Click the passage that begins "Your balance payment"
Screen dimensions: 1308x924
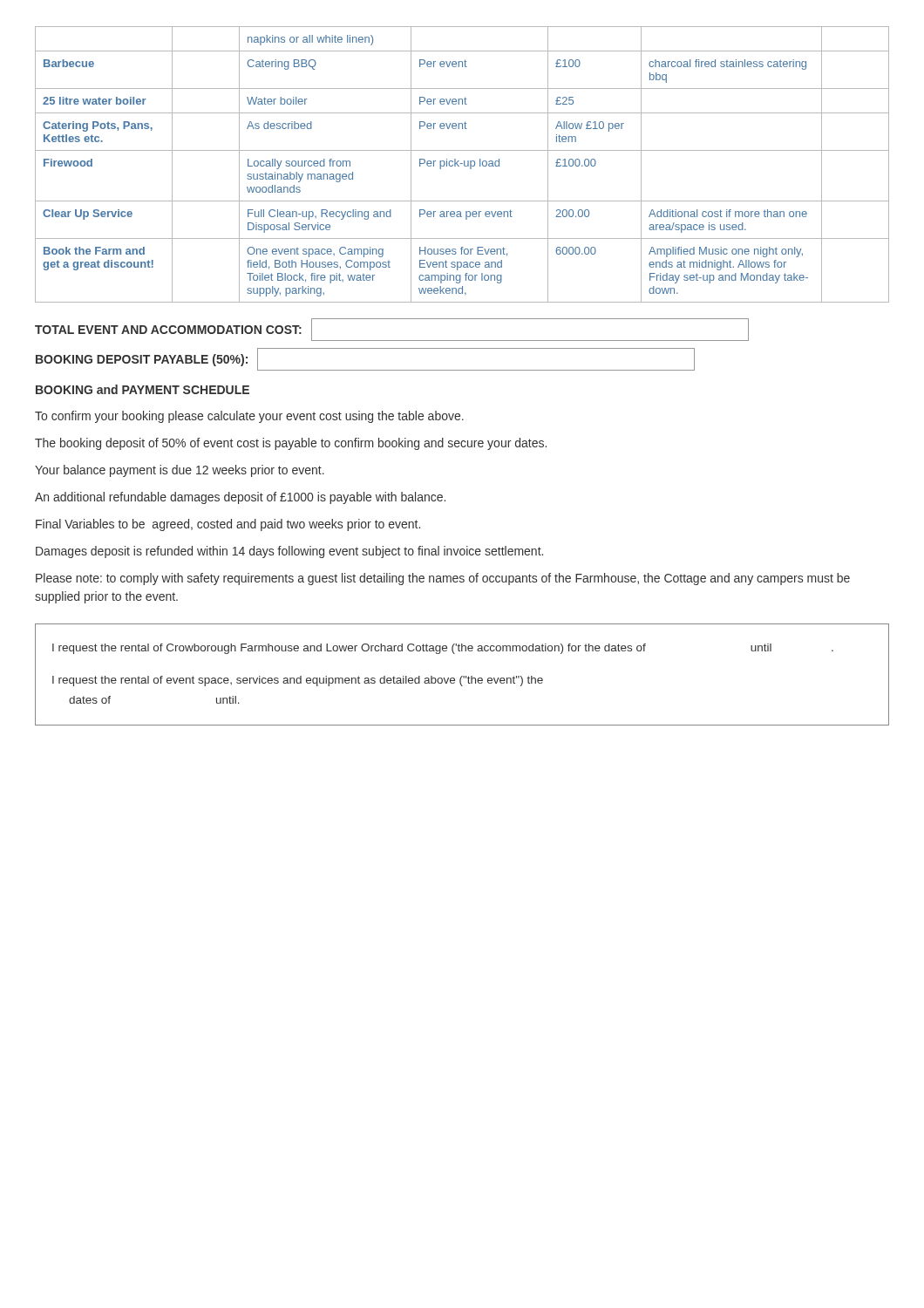point(180,470)
